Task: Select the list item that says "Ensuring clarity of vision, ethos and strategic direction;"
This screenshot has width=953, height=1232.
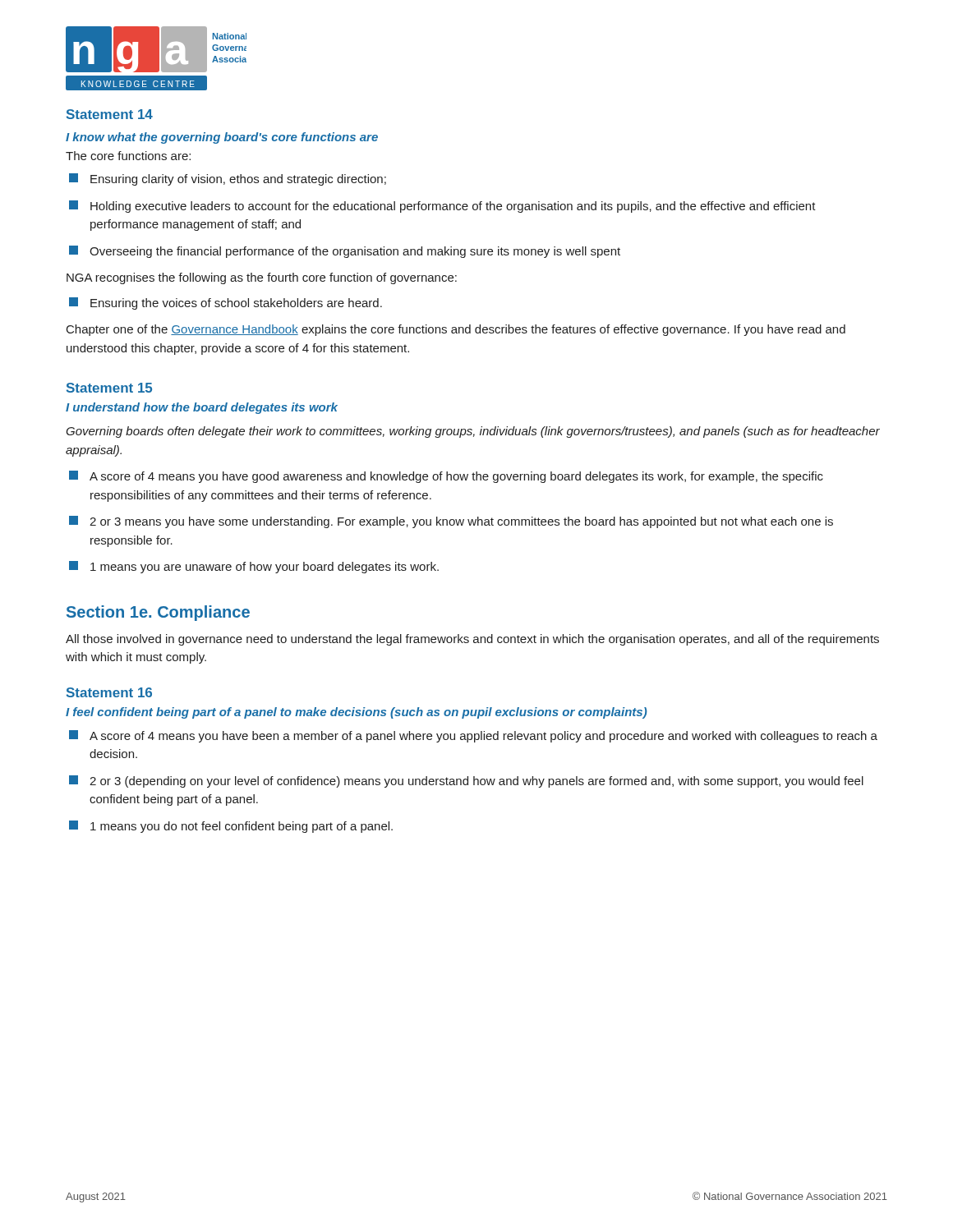Action: tap(228, 179)
